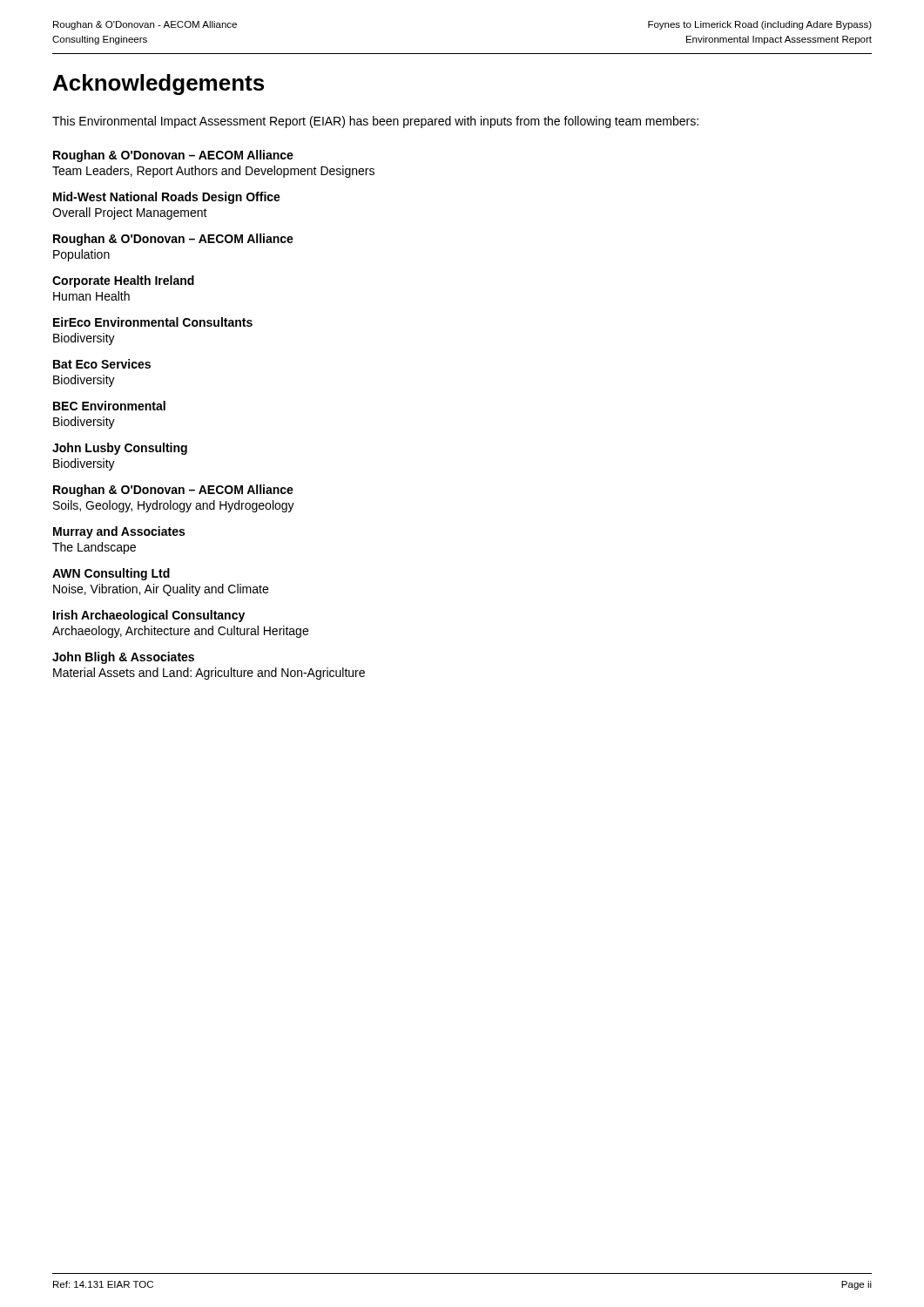Select the text block with the text "This Environmental Impact"

376,121
